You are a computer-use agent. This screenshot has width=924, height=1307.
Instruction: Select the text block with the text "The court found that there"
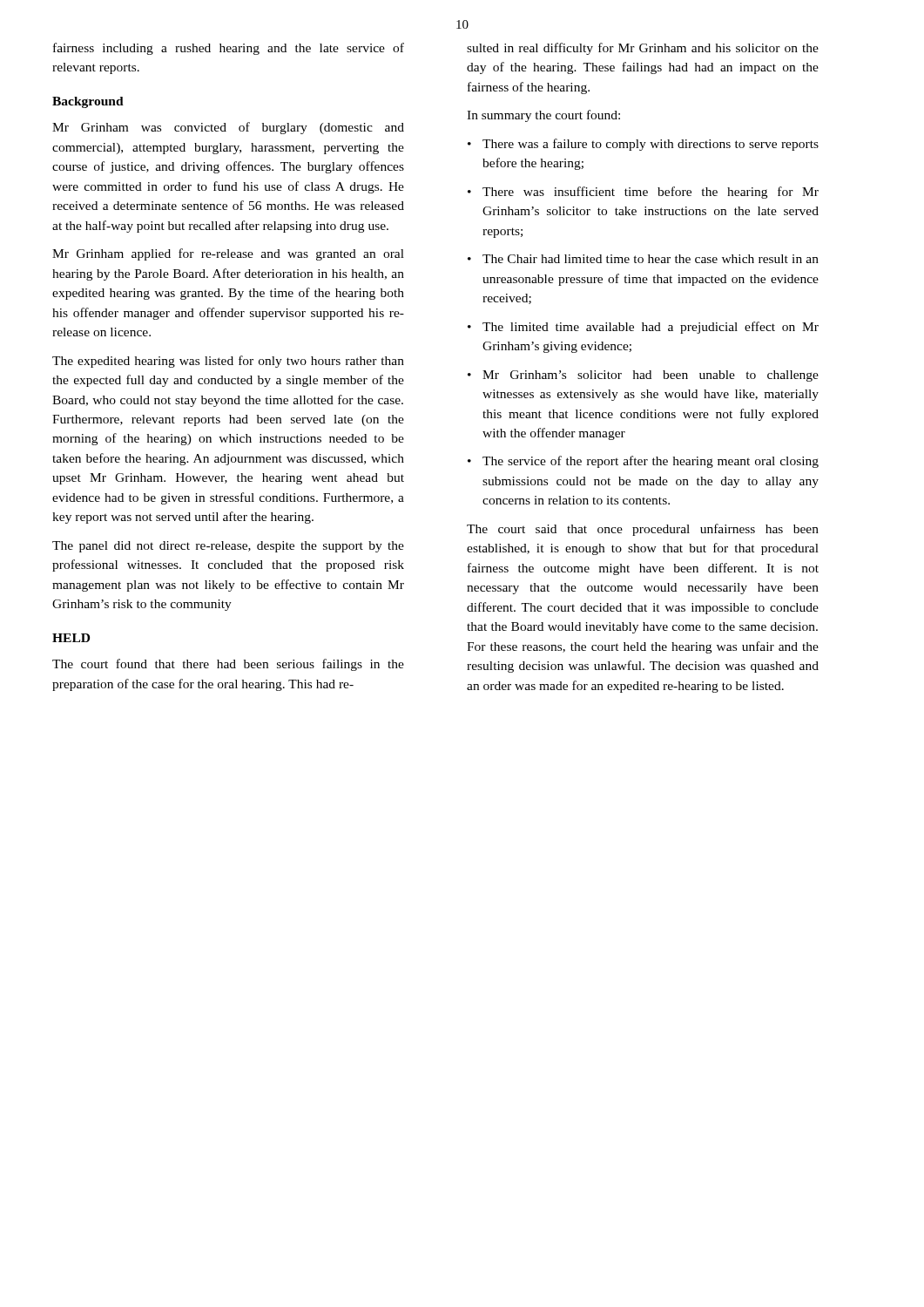[228, 673]
